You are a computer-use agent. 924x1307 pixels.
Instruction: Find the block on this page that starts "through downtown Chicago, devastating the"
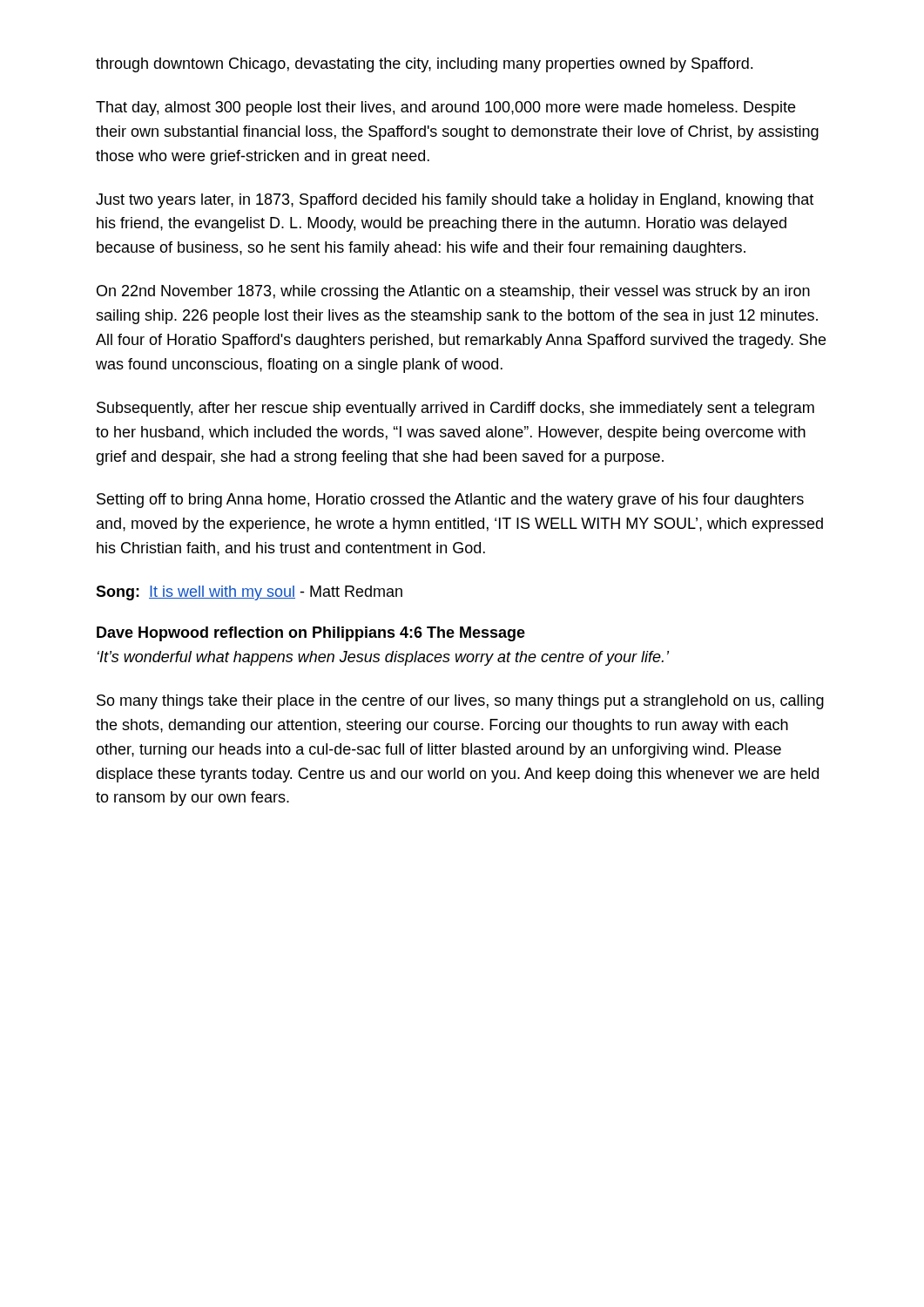(x=425, y=64)
